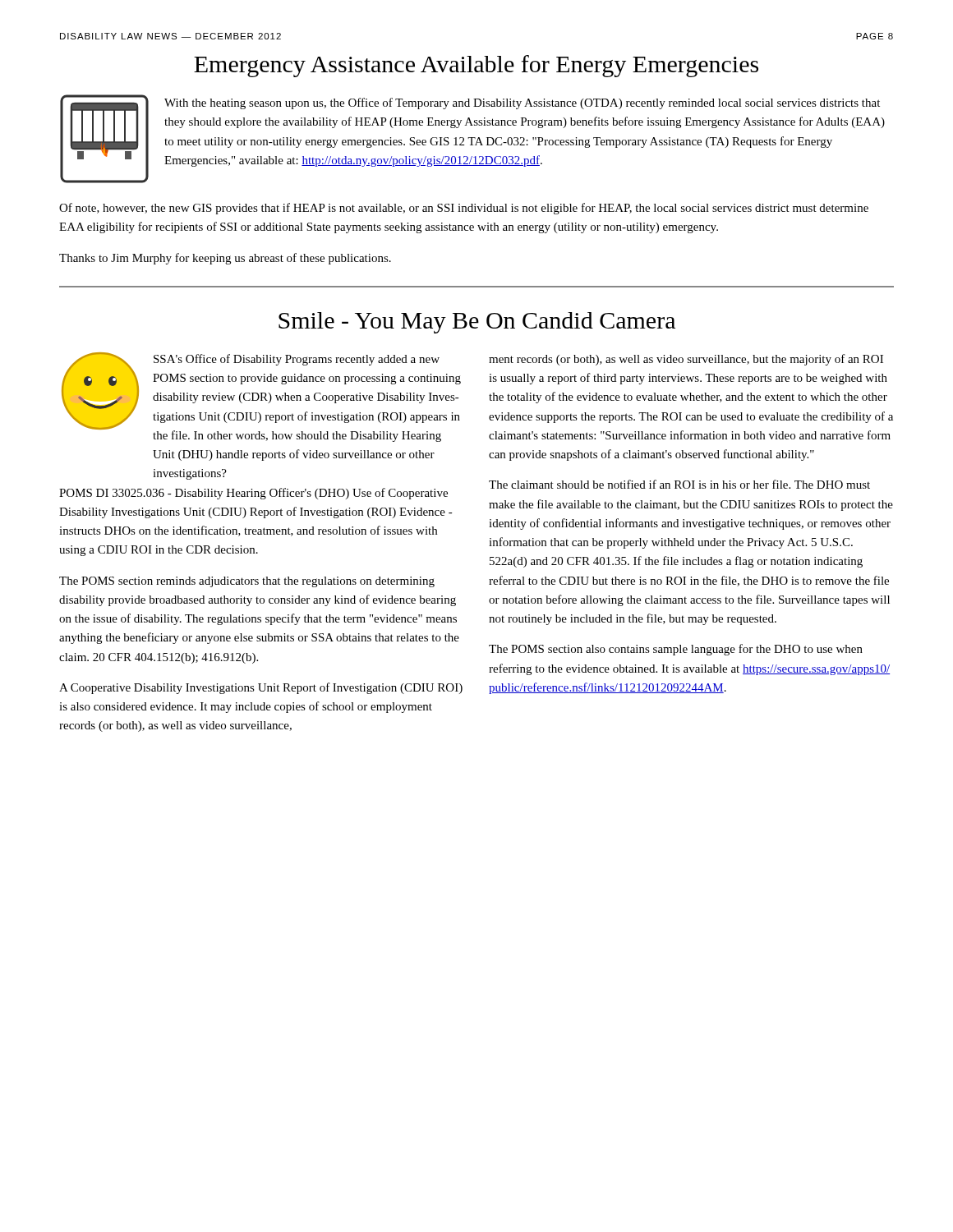Locate the block of text that opens with "A Cooperative Disability Investigations Unit Report of"
Screen dimensions: 1232x953
tap(261, 706)
